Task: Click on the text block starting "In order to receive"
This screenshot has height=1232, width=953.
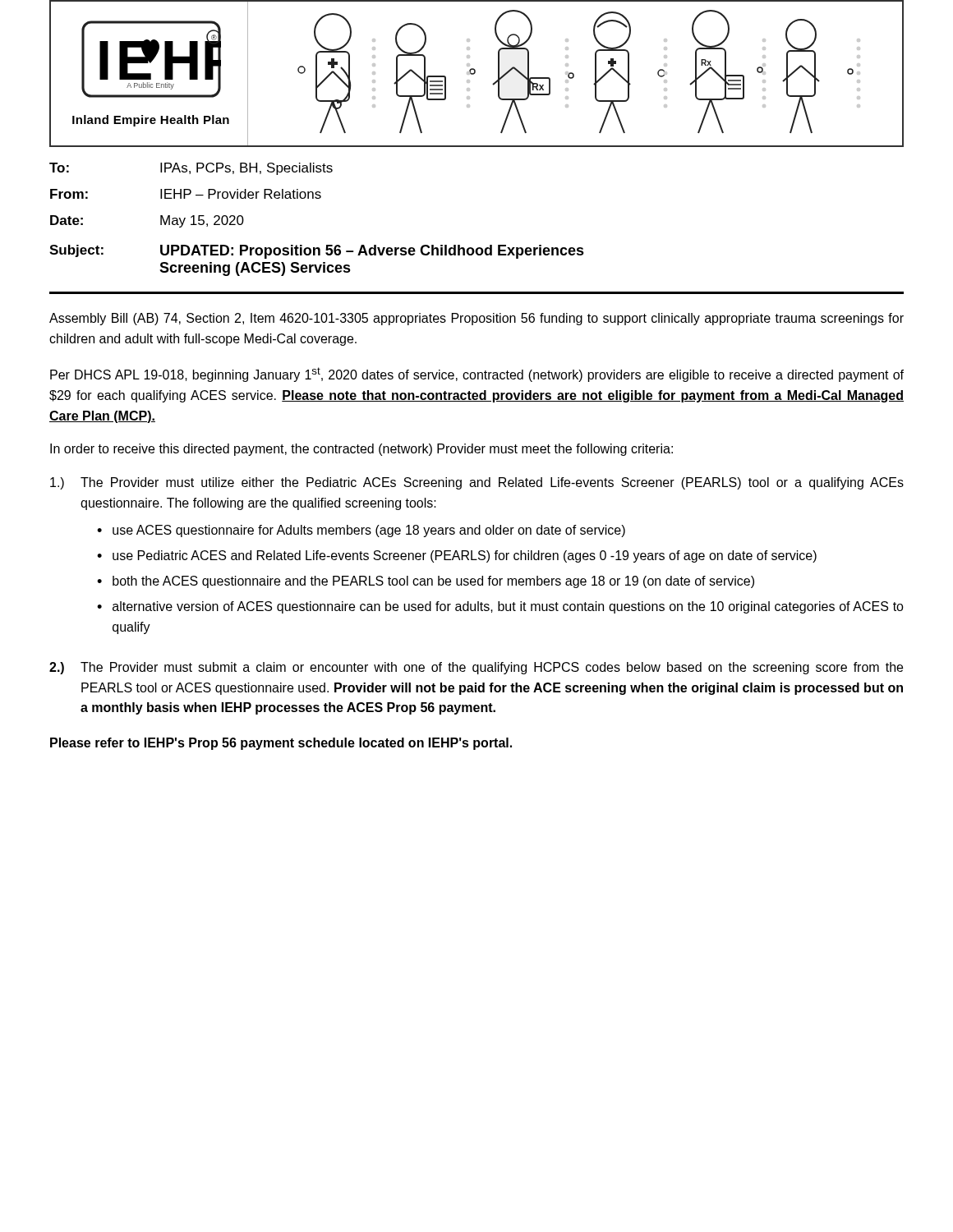Action: click(362, 449)
